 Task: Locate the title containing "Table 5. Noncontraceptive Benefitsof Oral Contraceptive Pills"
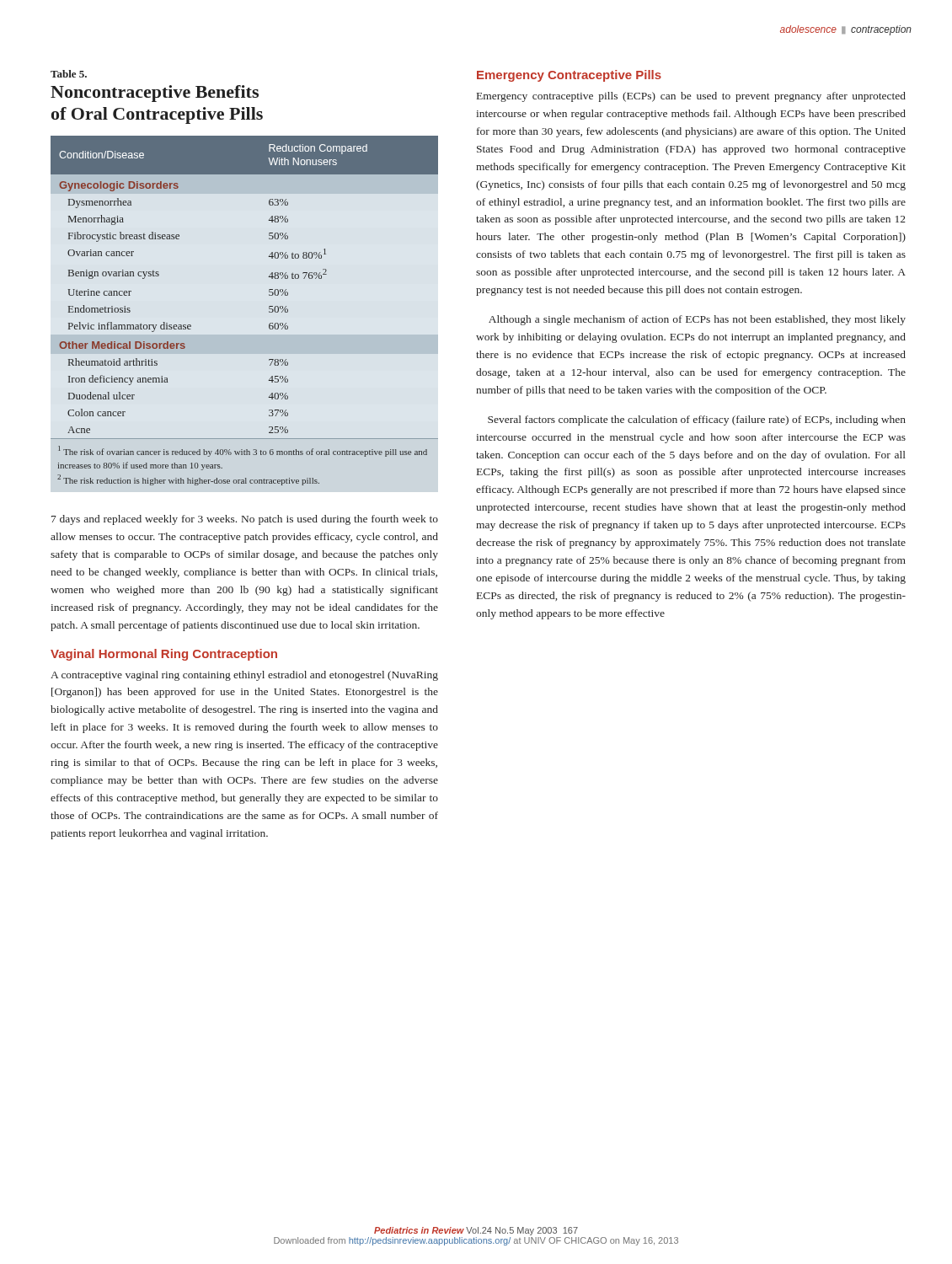click(244, 96)
